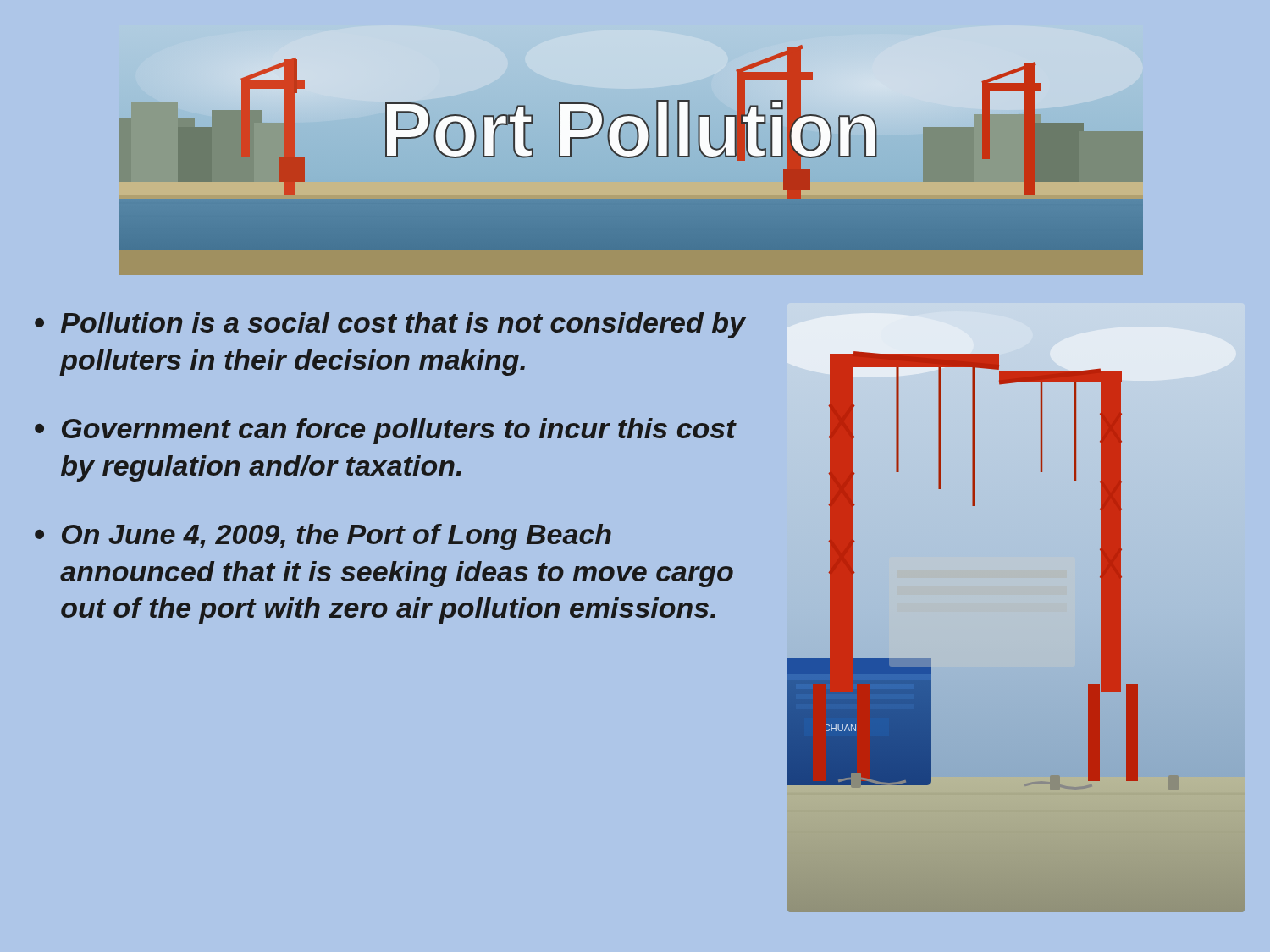
Task: Where is the passage that starts "• Government can force polluters to incur this"?
Action: (x=402, y=447)
